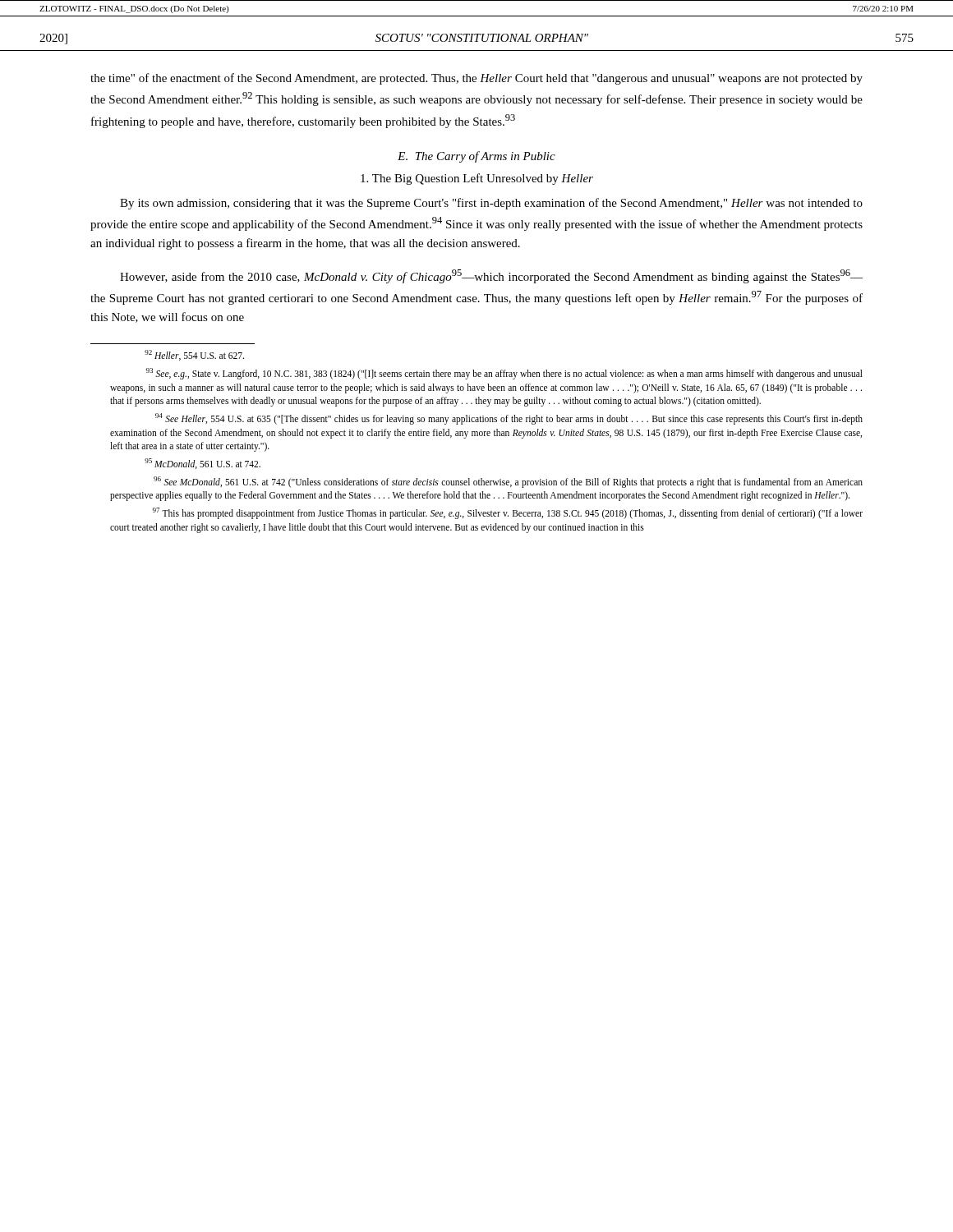This screenshot has width=953, height=1232.
Task: Point to the element starting "93 See, e.g., State v. Langford,"
Action: [x=476, y=386]
